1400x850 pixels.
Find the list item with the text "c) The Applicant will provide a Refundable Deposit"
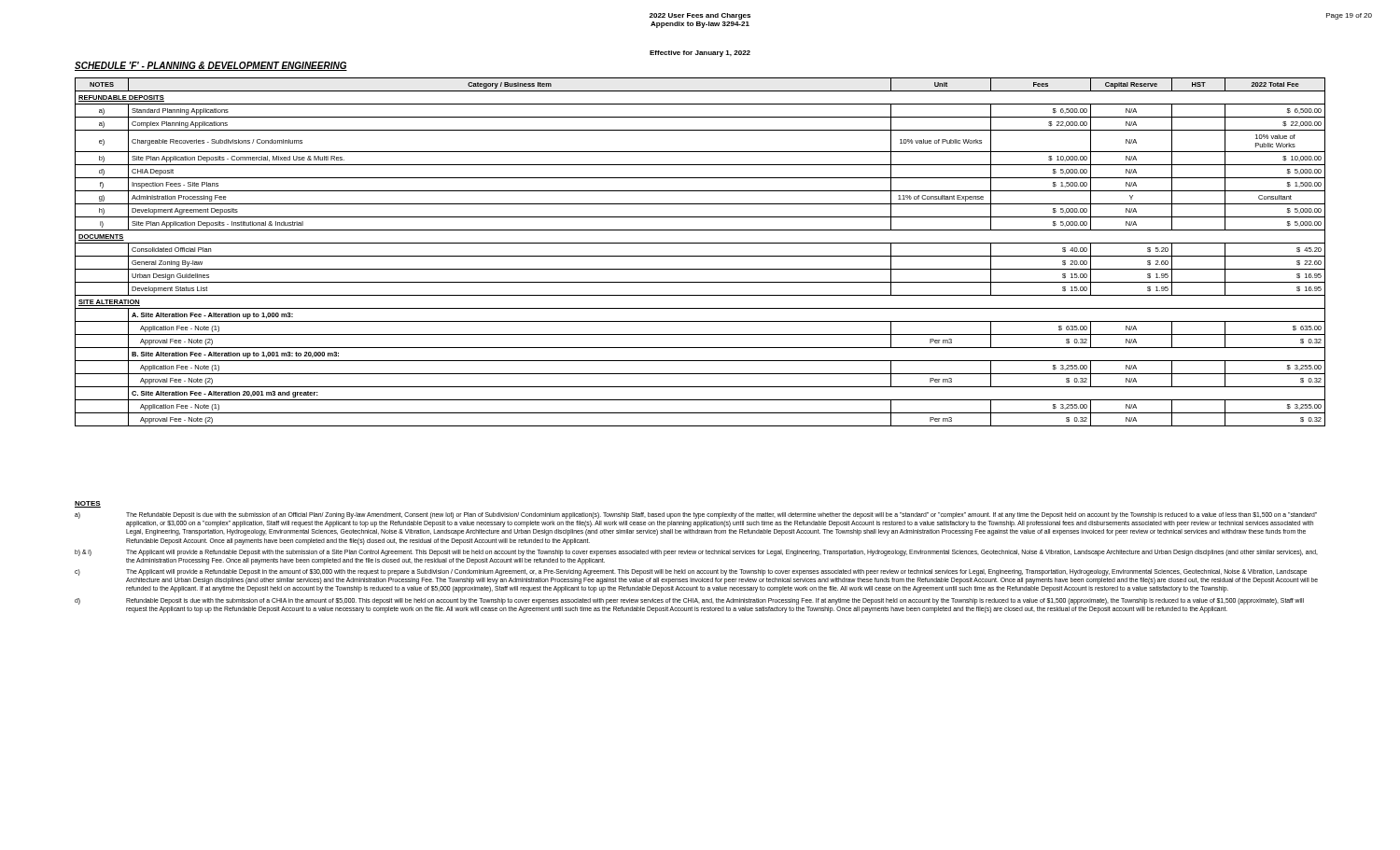coord(700,580)
